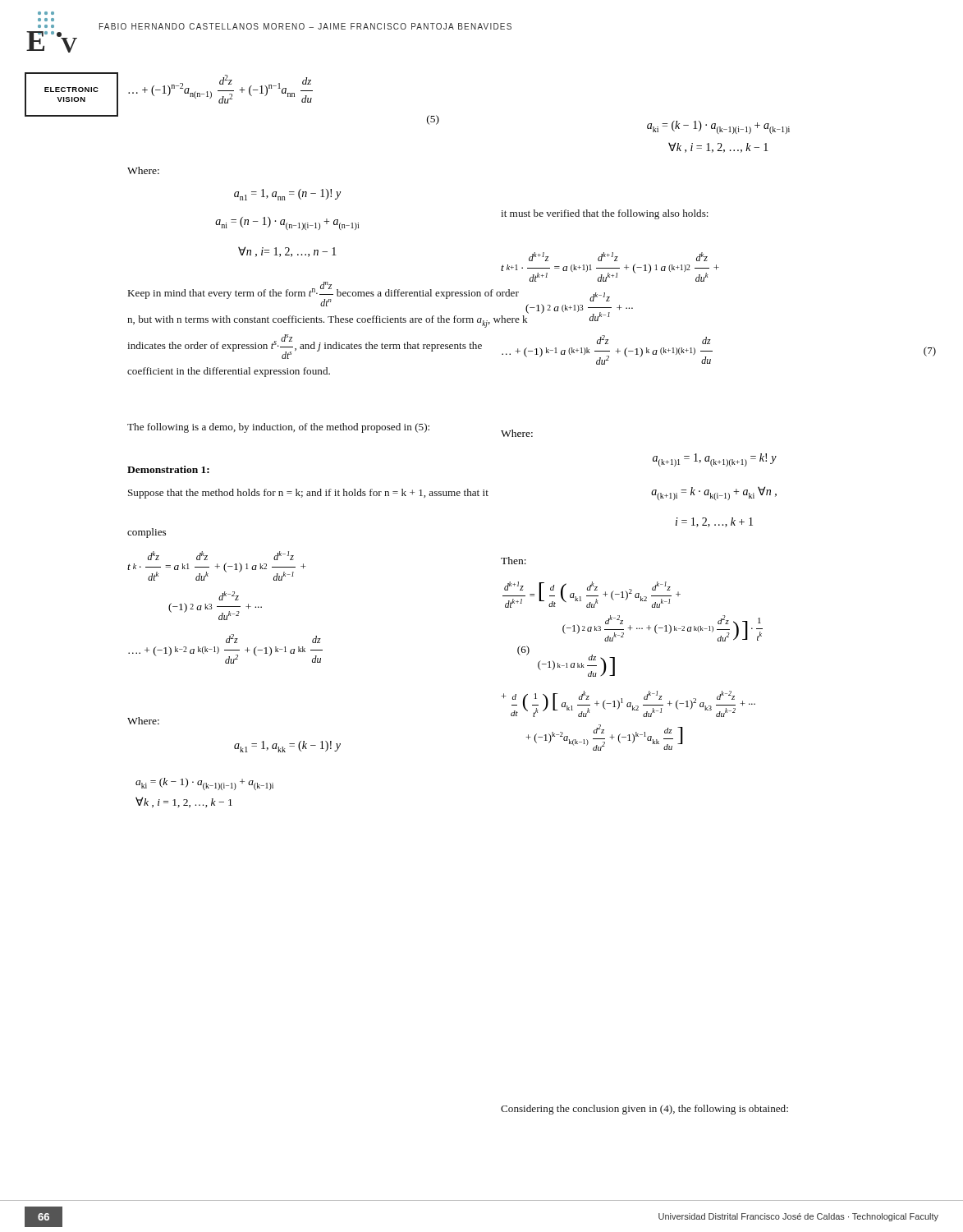Find the formula that reads "a(k+1)i = k · ak(i−1)"
Screen dimensions: 1232x963
coord(714,493)
